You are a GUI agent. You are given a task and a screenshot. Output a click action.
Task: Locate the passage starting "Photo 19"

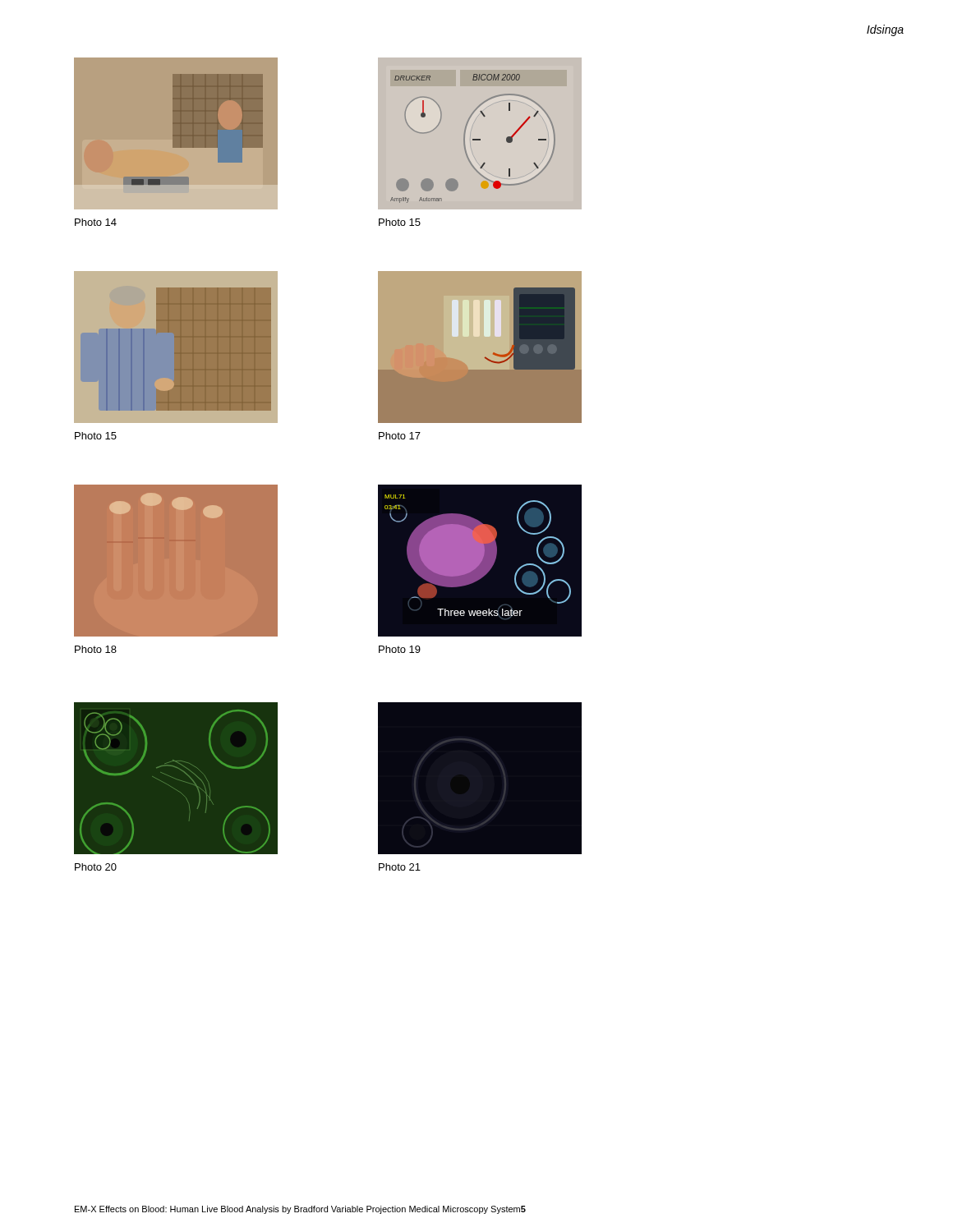(399, 649)
